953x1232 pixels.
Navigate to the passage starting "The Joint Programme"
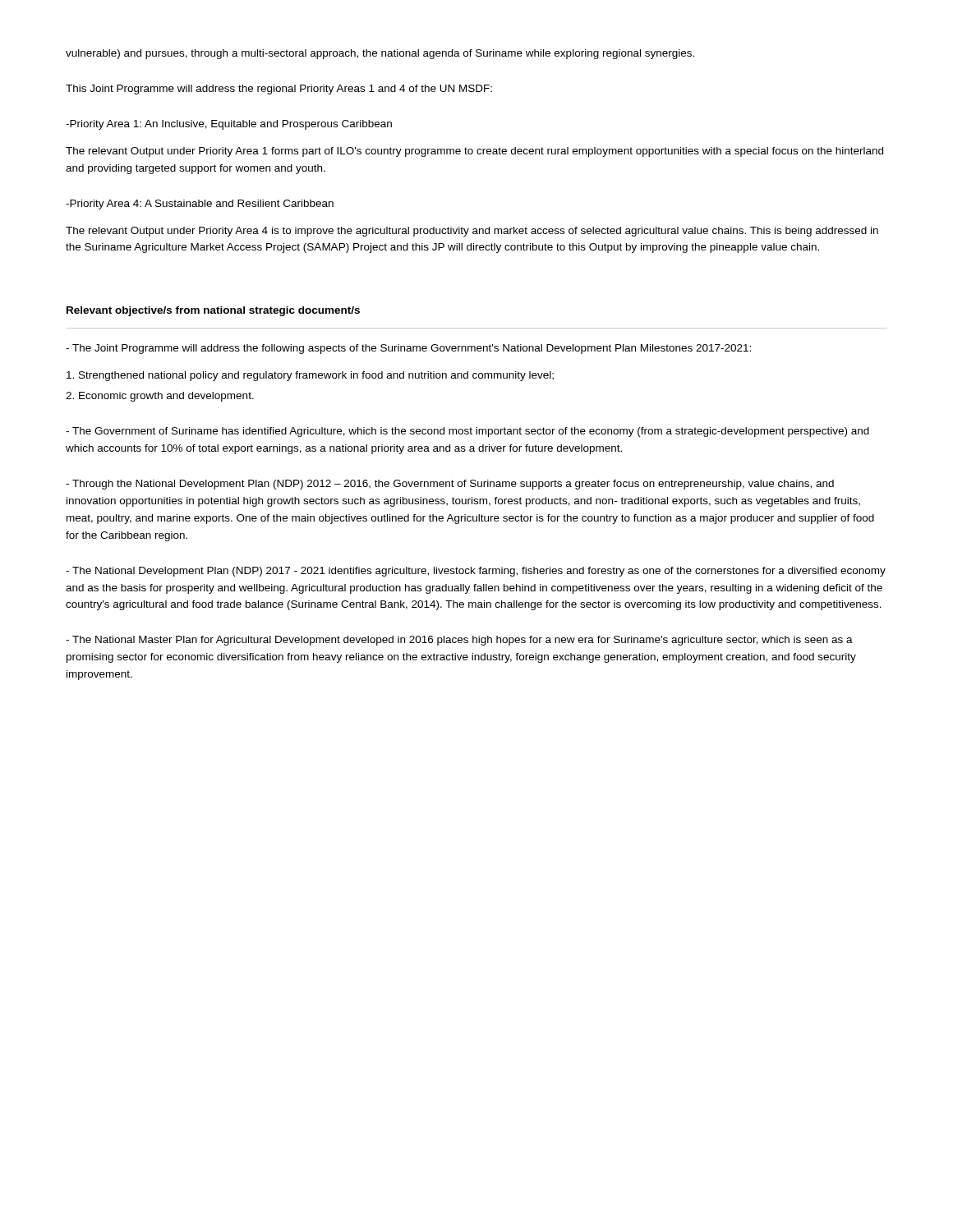pos(409,348)
